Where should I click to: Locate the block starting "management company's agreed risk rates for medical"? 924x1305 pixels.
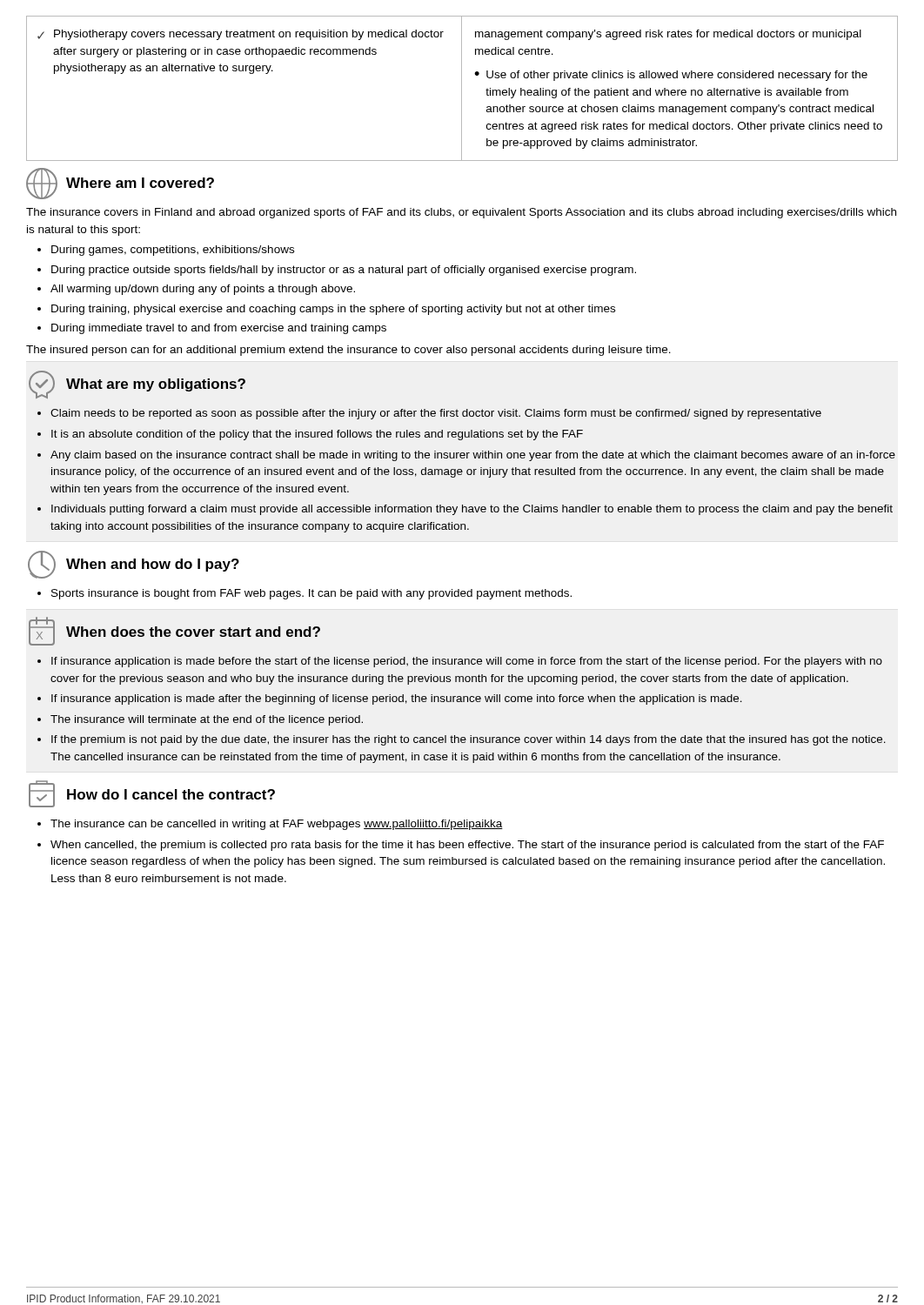(668, 42)
